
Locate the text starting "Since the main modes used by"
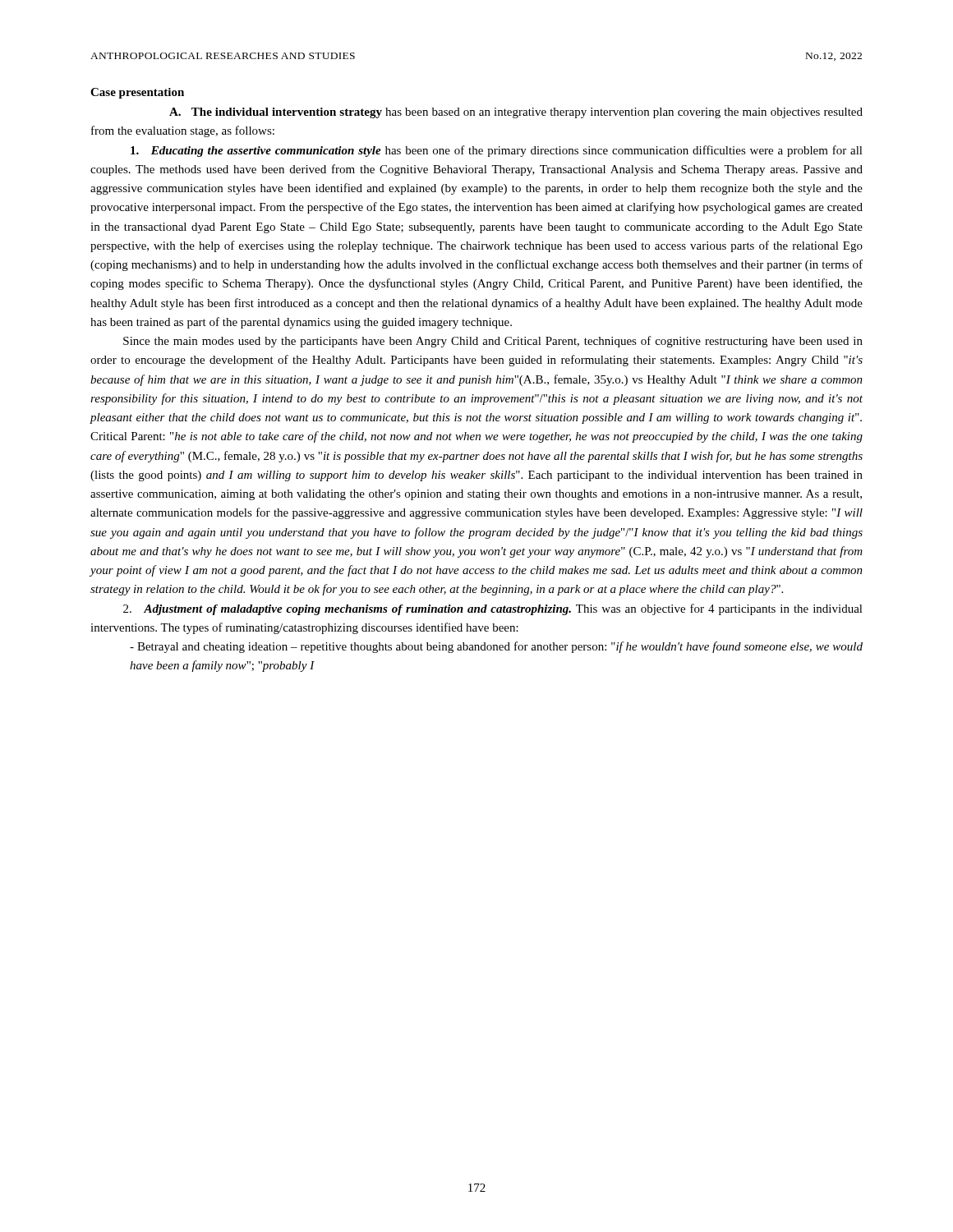(x=476, y=465)
